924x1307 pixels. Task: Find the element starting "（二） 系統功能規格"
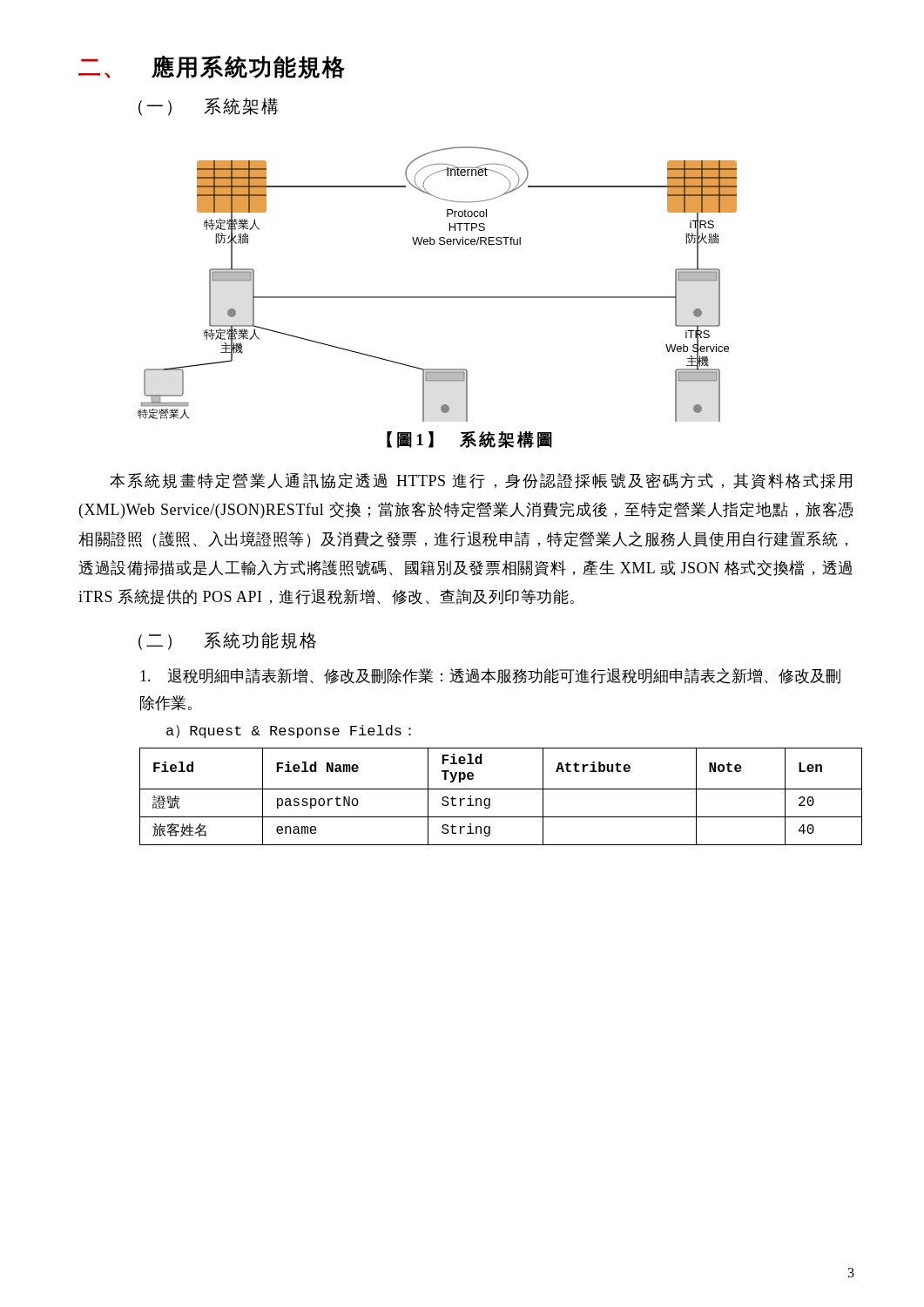pos(223,641)
